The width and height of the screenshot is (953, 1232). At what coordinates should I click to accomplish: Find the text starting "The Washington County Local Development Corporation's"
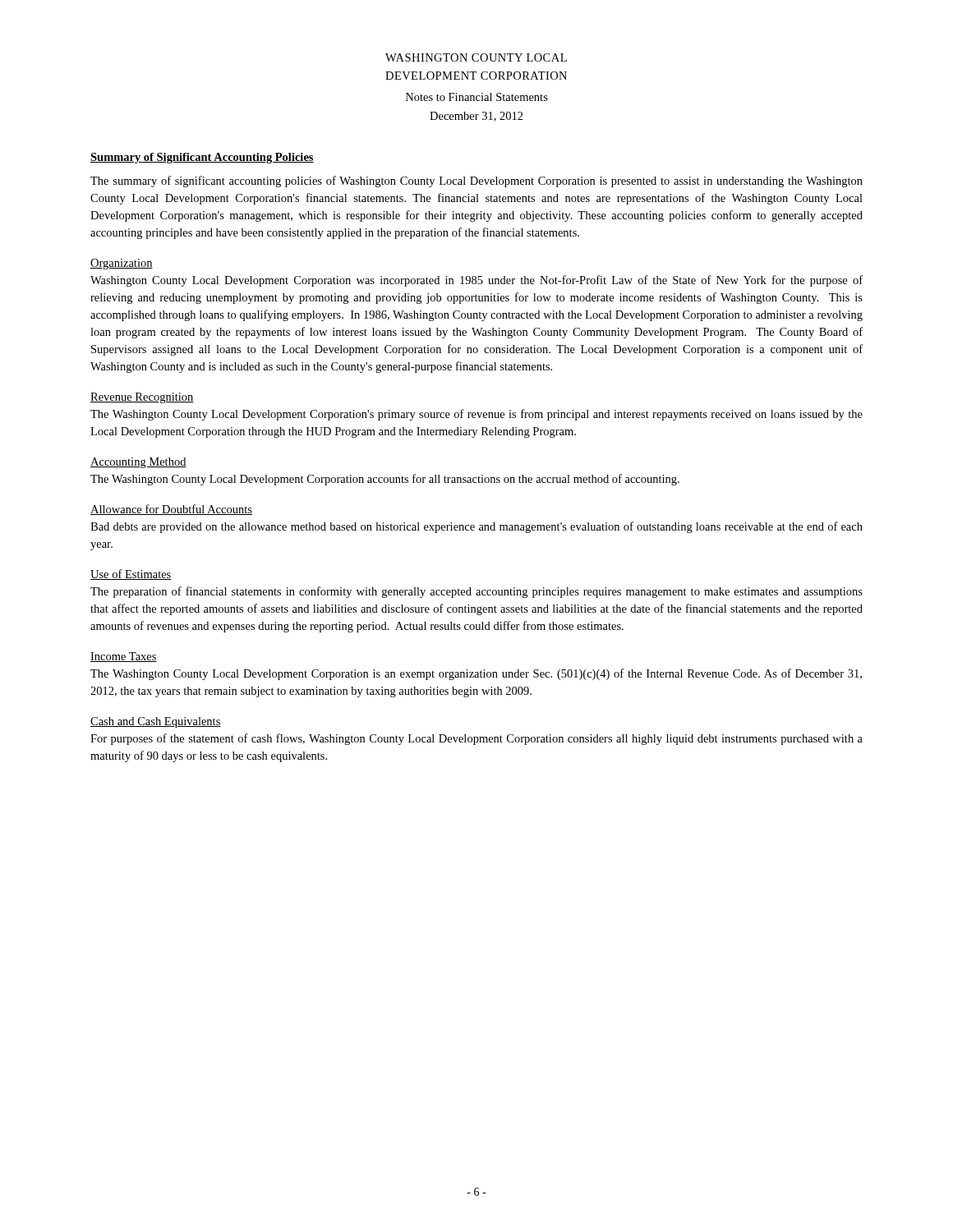coord(476,423)
